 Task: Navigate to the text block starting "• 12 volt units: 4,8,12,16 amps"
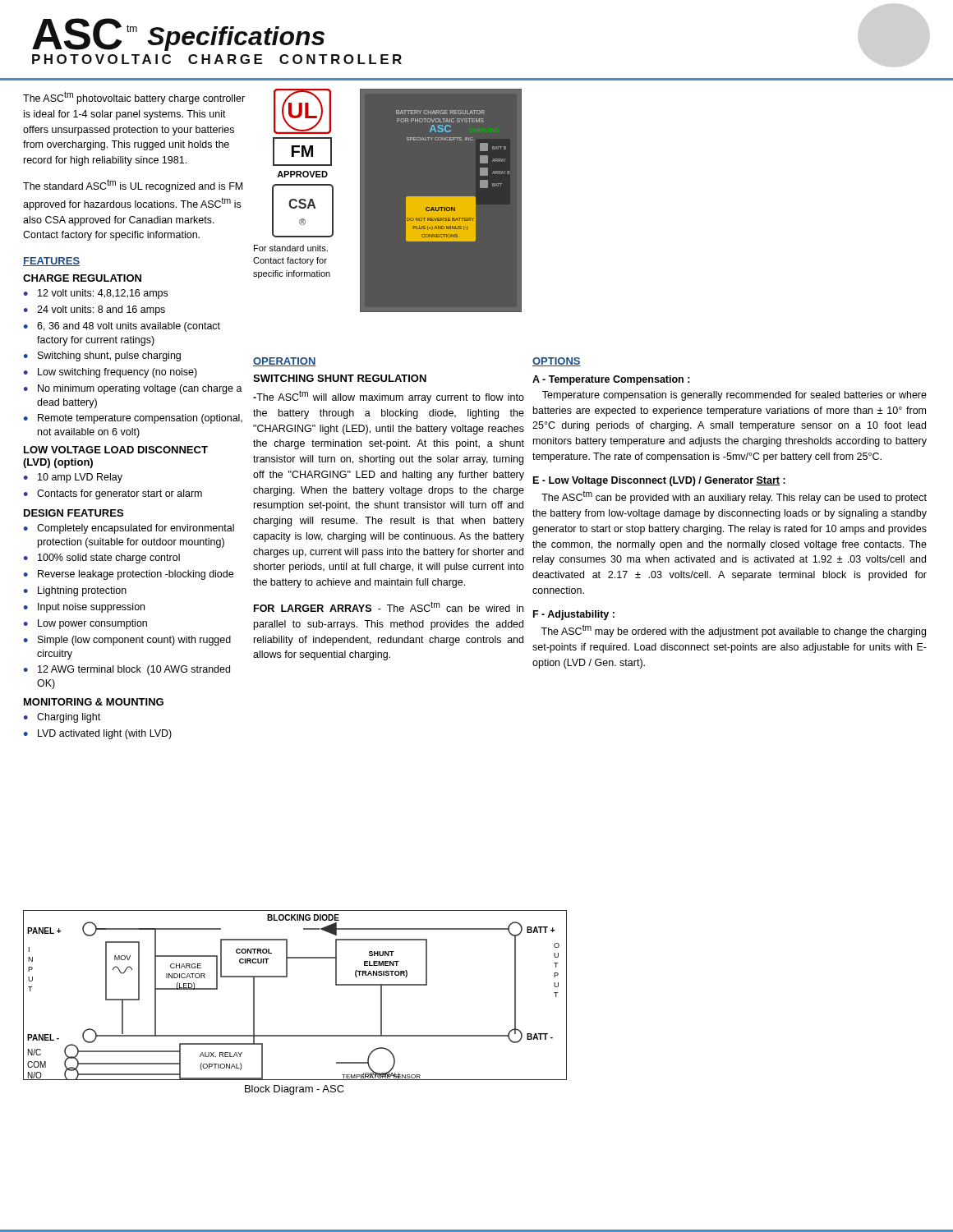click(x=96, y=294)
